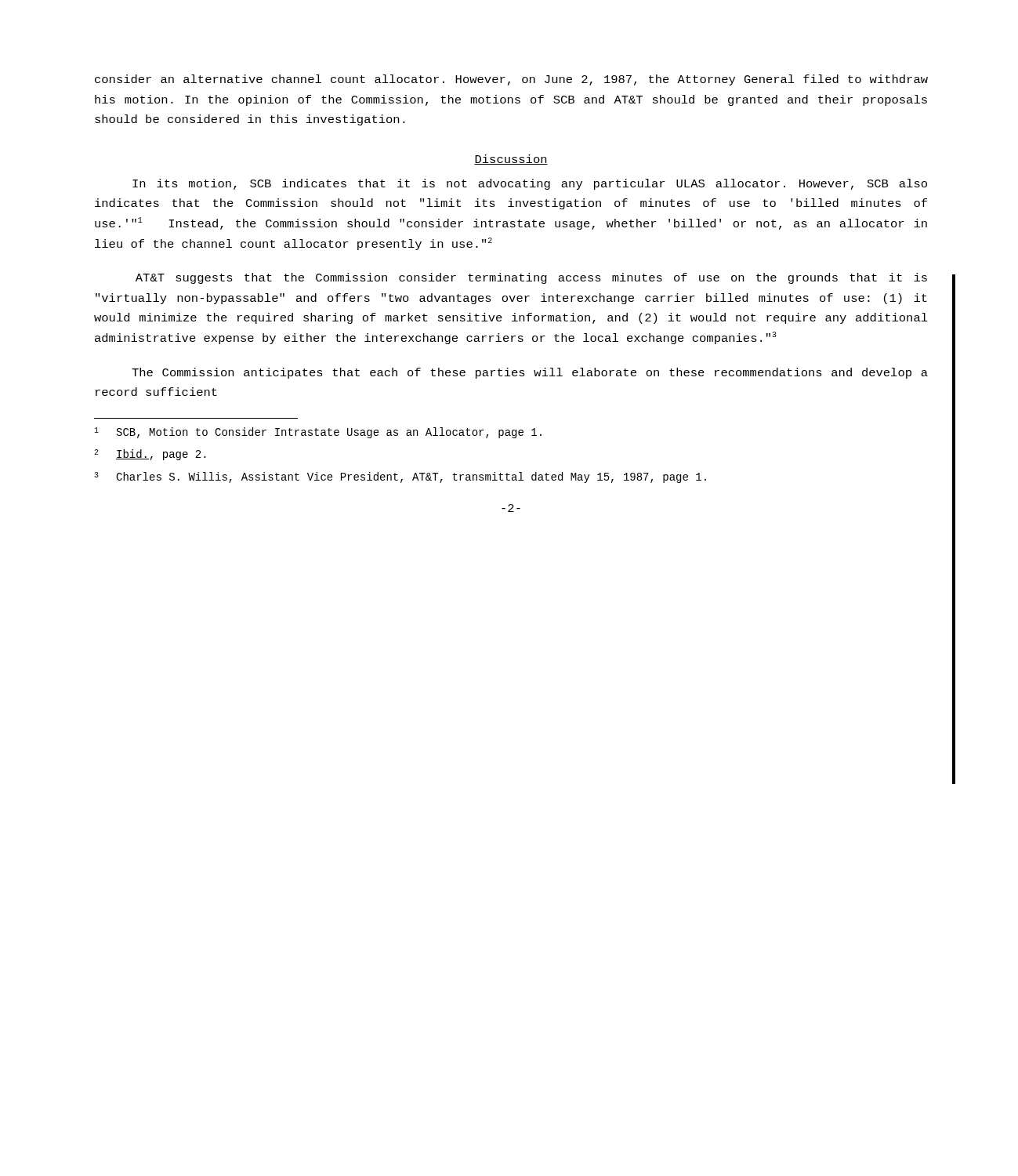
Task: Navigate to the block starting "In its motion, SCB indicates that it is"
Action: coord(511,214)
